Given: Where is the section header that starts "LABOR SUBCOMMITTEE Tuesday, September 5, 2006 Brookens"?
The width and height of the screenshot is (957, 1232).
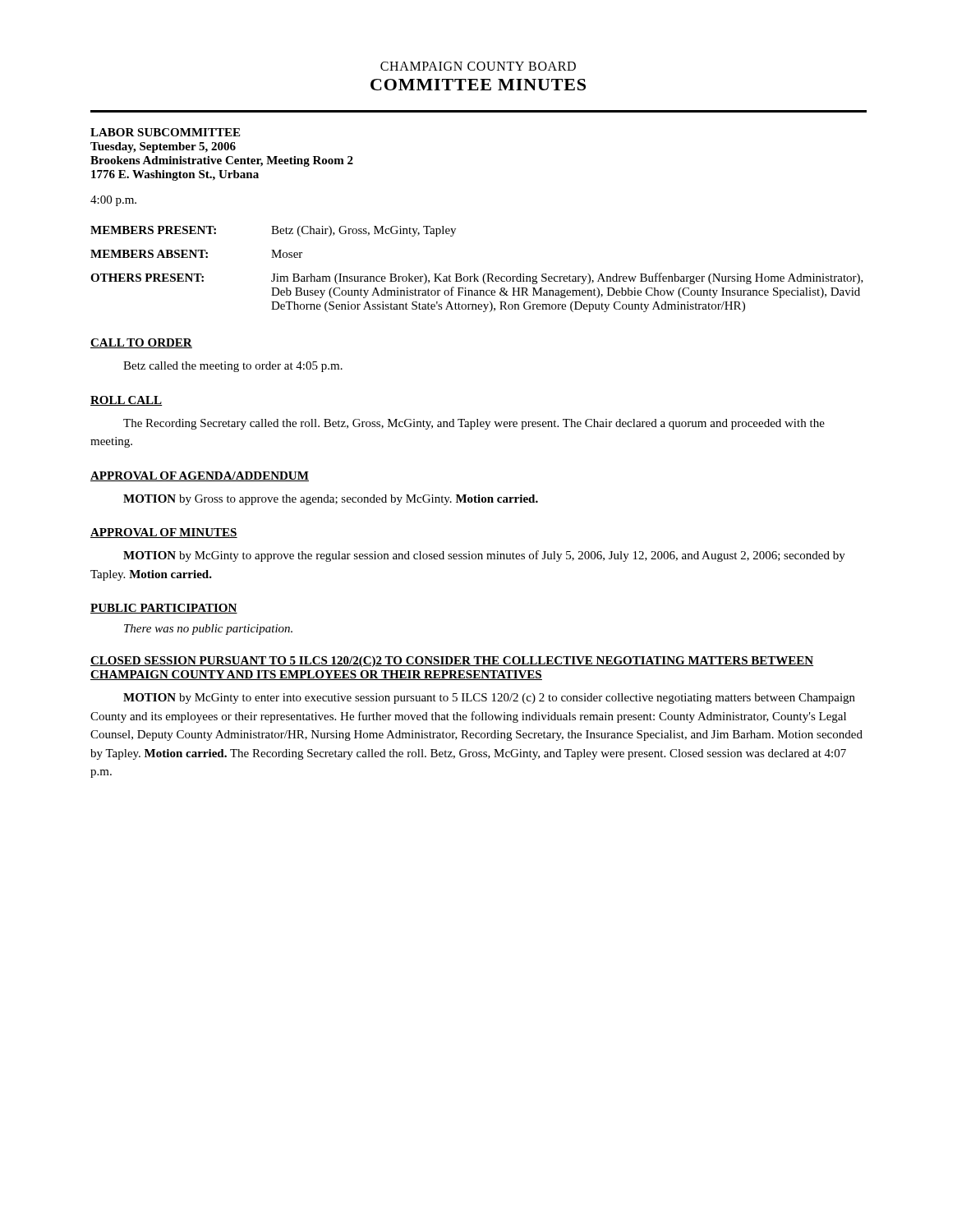Looking at the screenshot, I should [165, 132].
